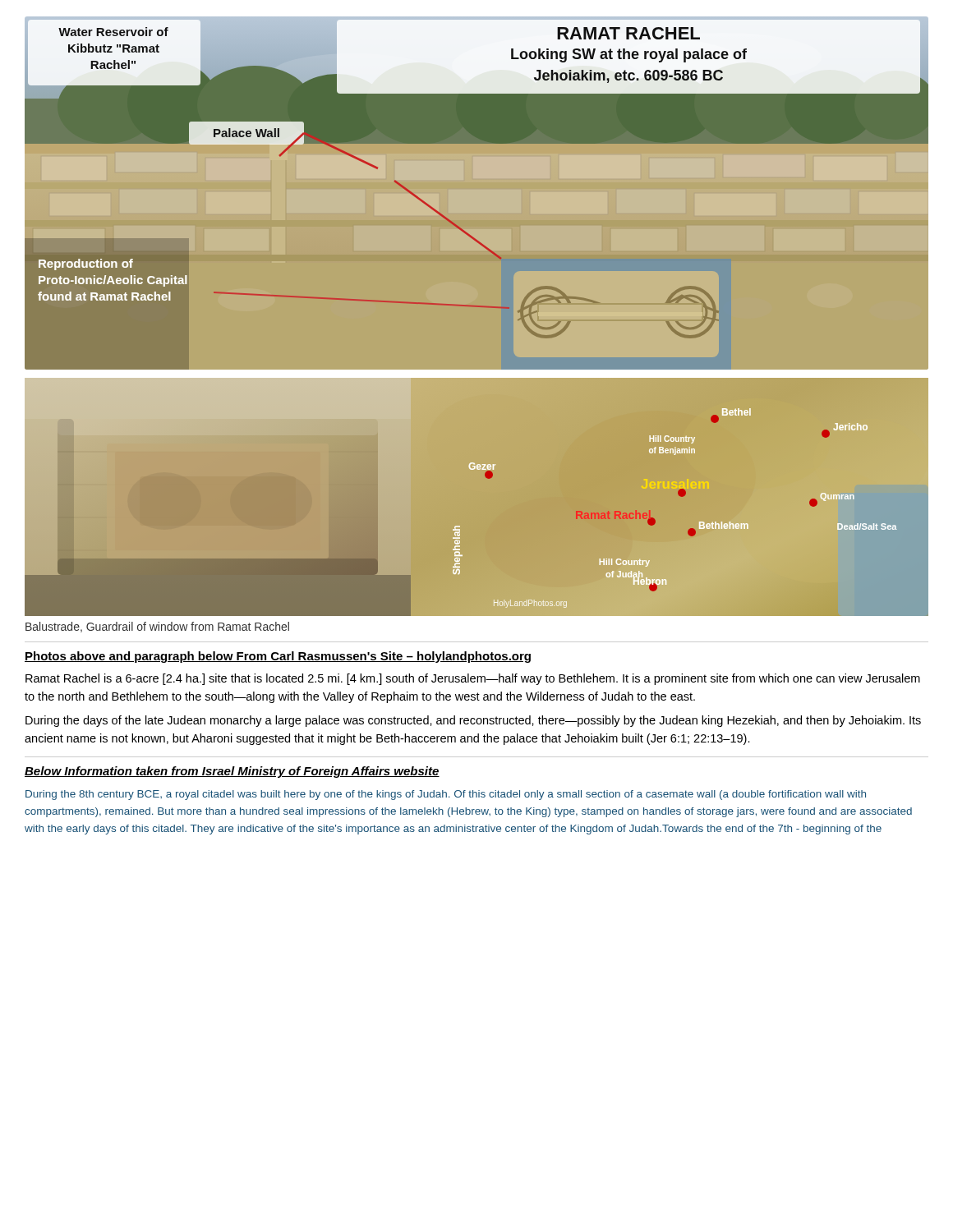This screenshot has height=1232, width=953.
Task: Click on the map
Action: point(670,497)
